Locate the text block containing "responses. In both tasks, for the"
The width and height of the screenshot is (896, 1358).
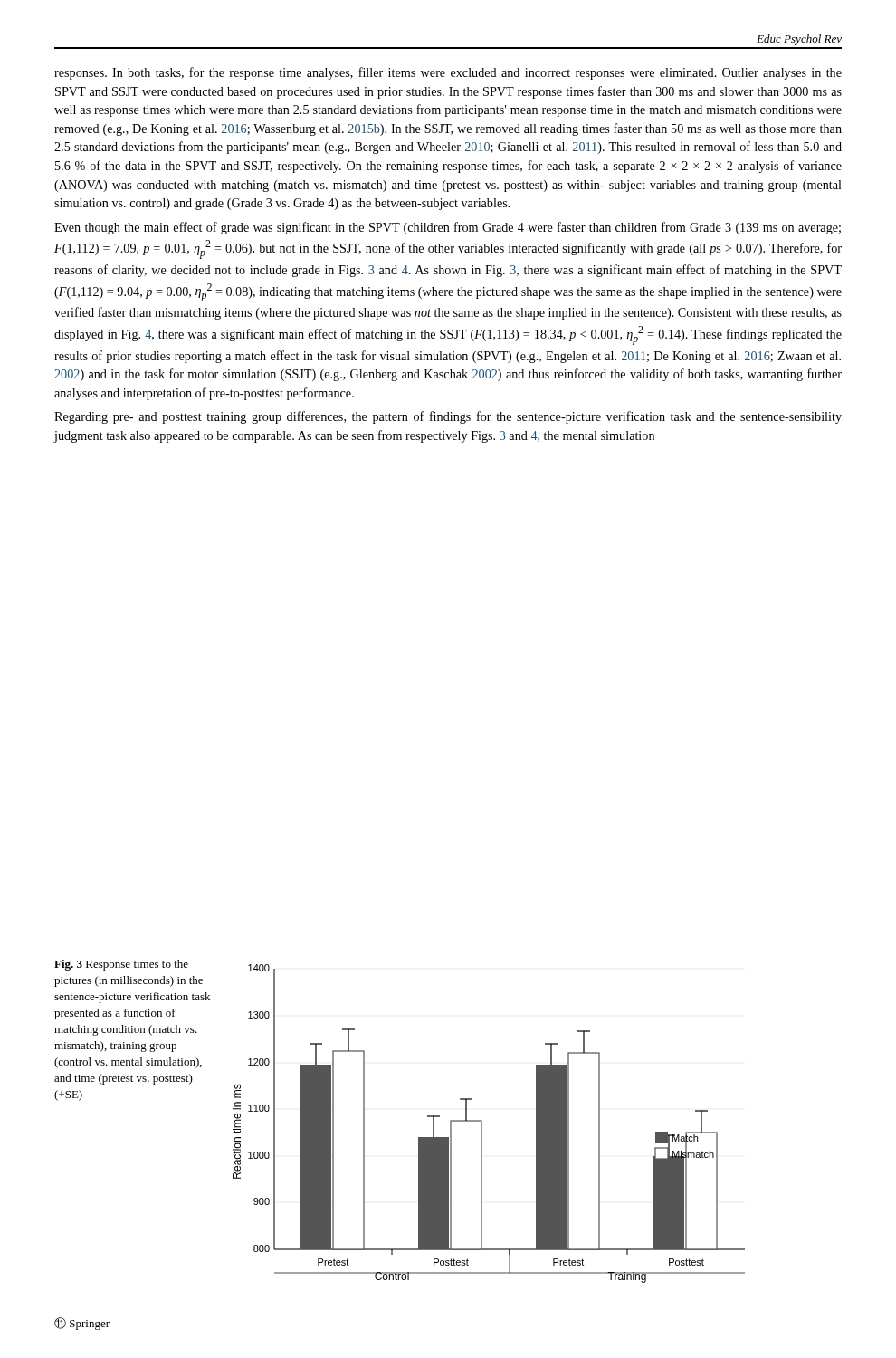tap(448, 254)
